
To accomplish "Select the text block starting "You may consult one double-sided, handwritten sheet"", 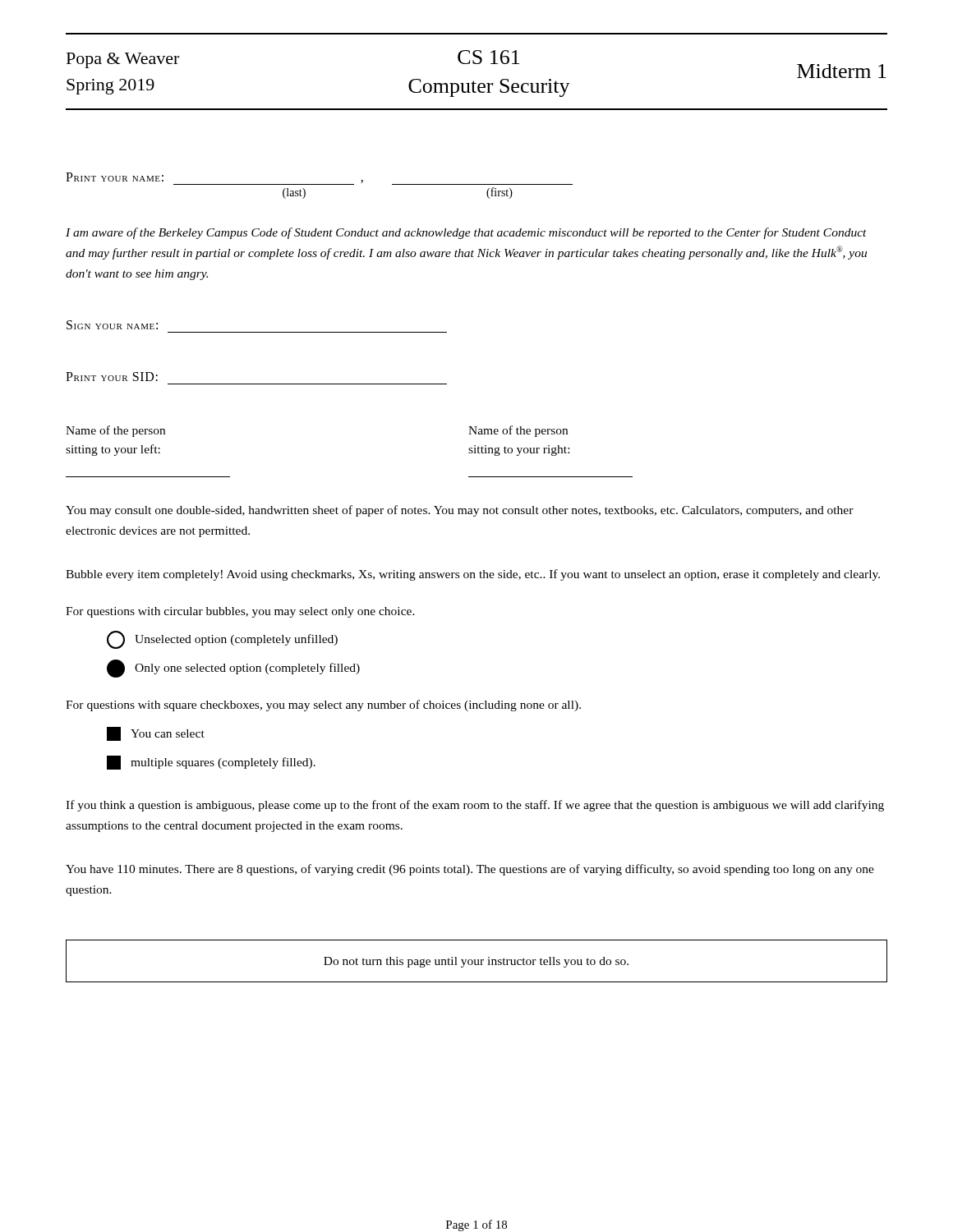I will pos(459,520).
